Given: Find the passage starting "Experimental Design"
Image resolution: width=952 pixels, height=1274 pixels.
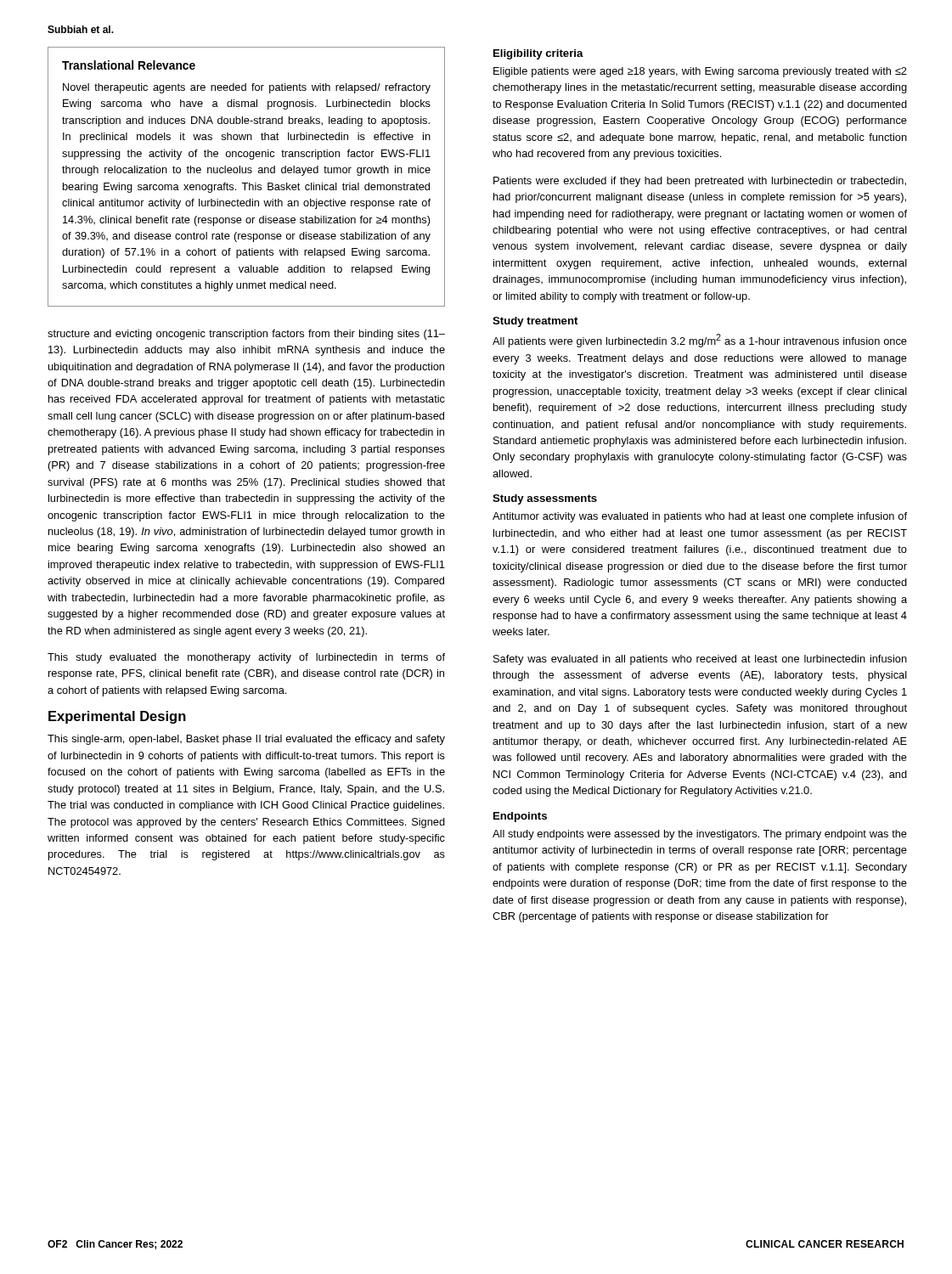Looking at the screenshot, I should click(x=117, y=716).
